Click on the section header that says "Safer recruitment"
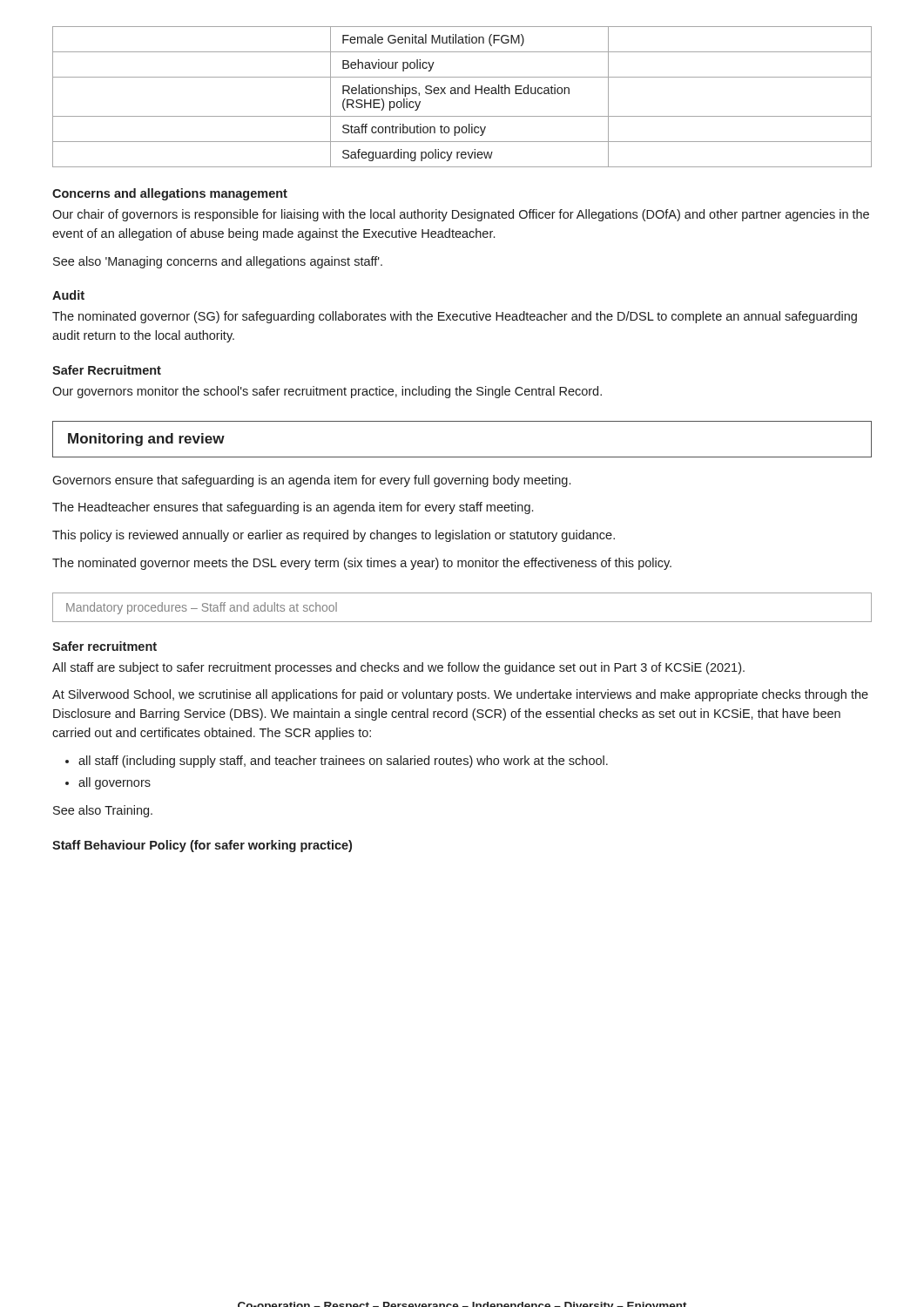The width and height of the screenshot is (924, 1307). (105, 646)
